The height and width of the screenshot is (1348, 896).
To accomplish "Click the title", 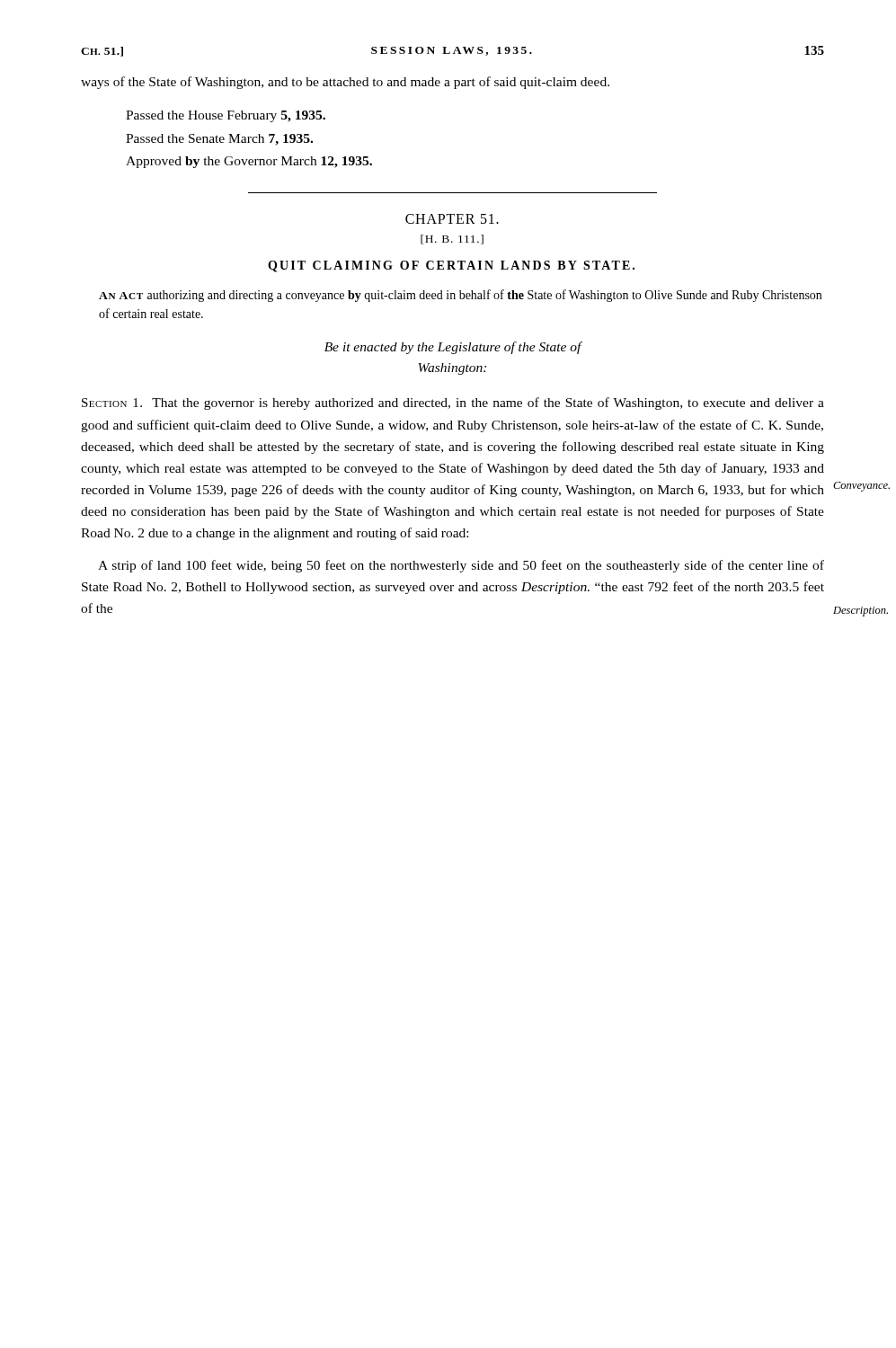I will tap(452, 219).
